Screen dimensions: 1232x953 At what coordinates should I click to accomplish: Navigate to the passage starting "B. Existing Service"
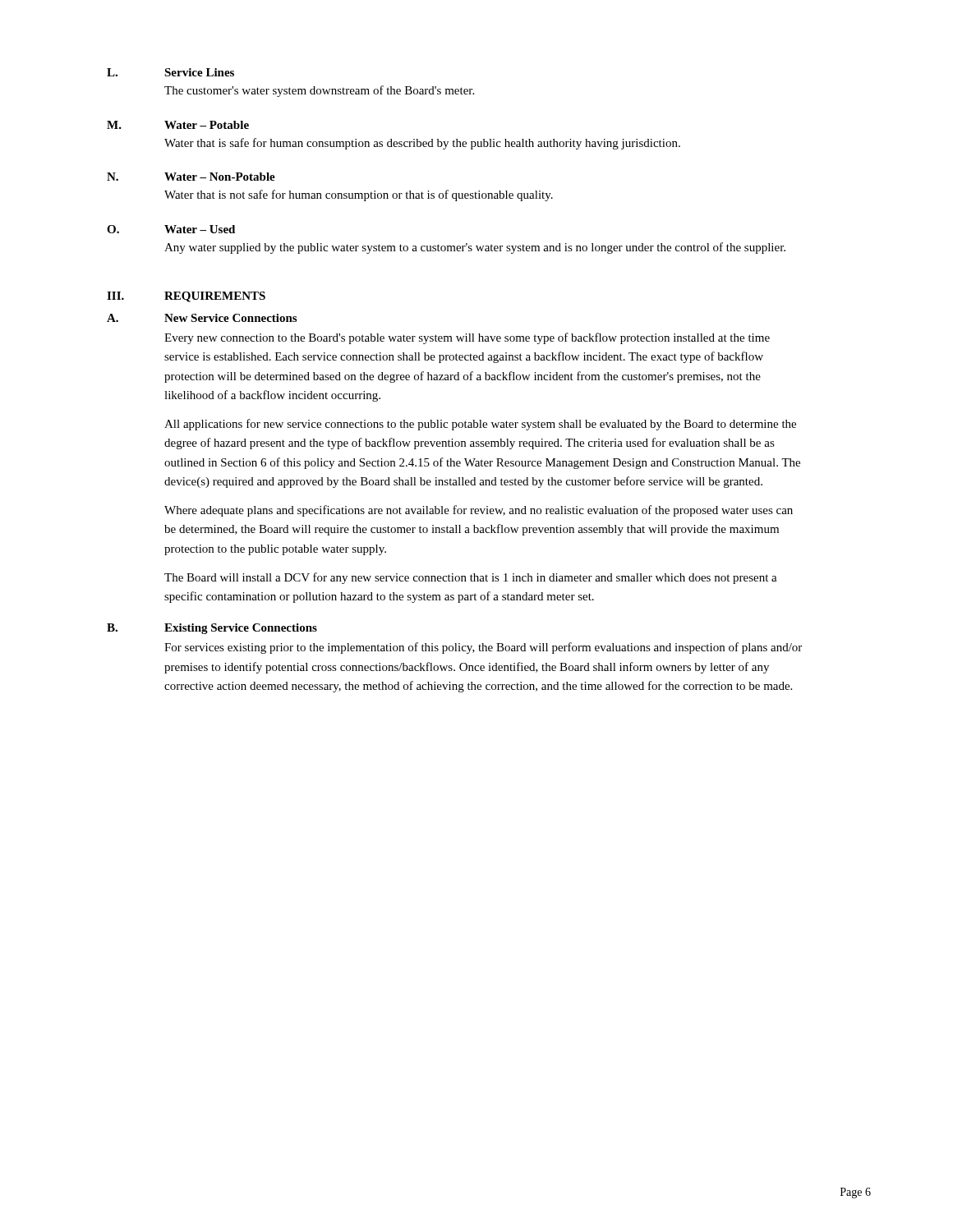pos(456,658)
